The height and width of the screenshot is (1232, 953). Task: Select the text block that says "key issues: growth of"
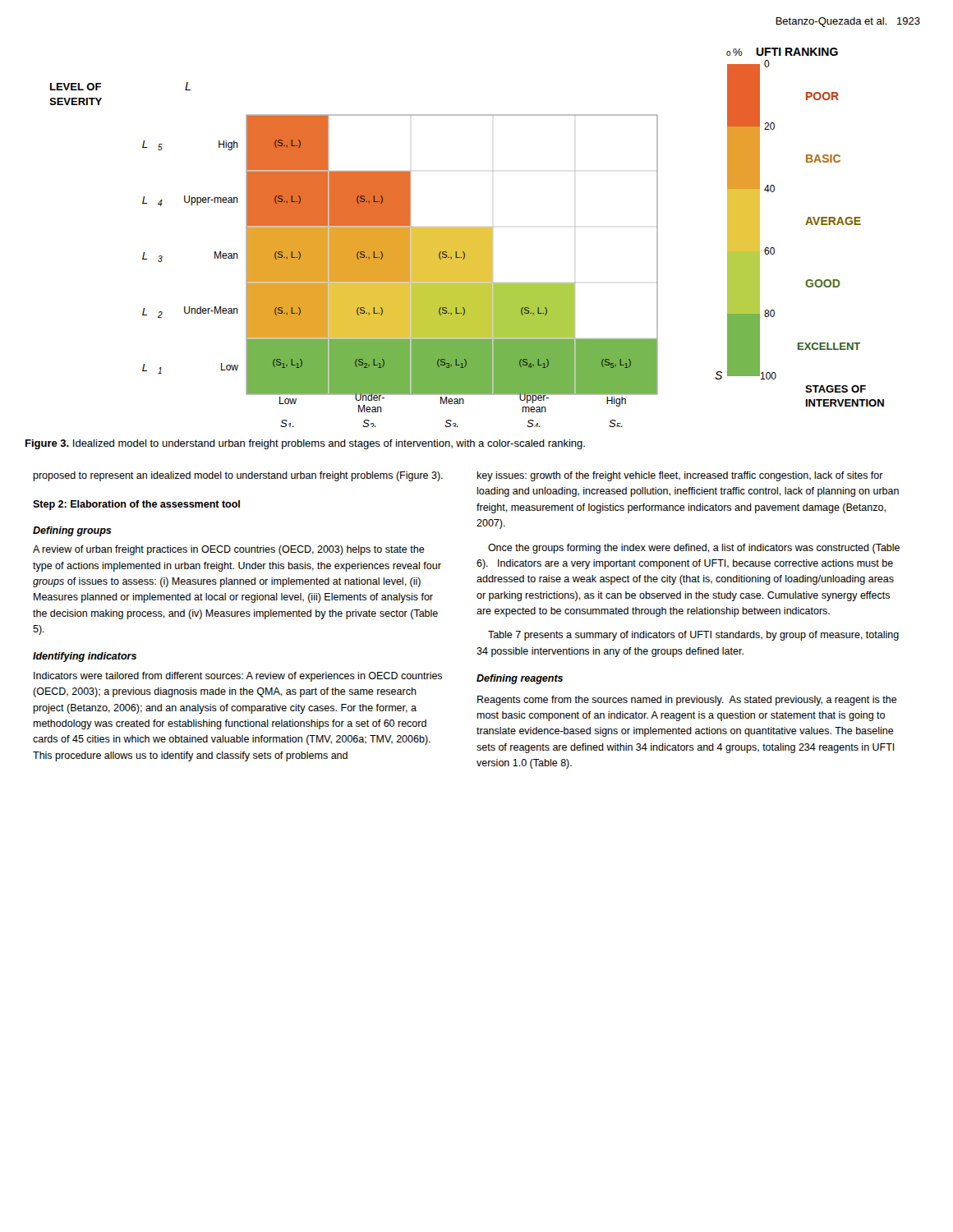688,499
